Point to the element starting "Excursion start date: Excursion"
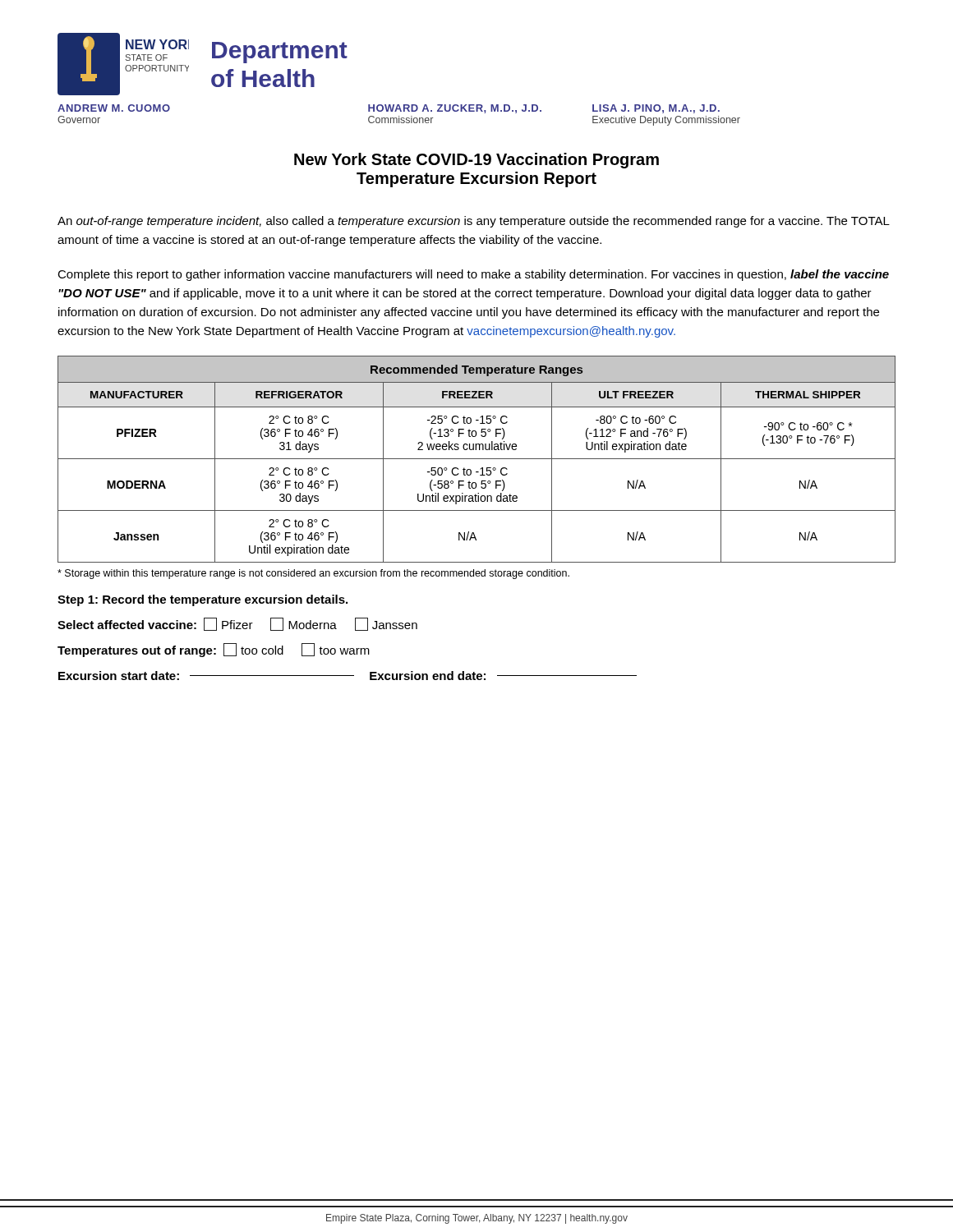 [x=347, y=675]
